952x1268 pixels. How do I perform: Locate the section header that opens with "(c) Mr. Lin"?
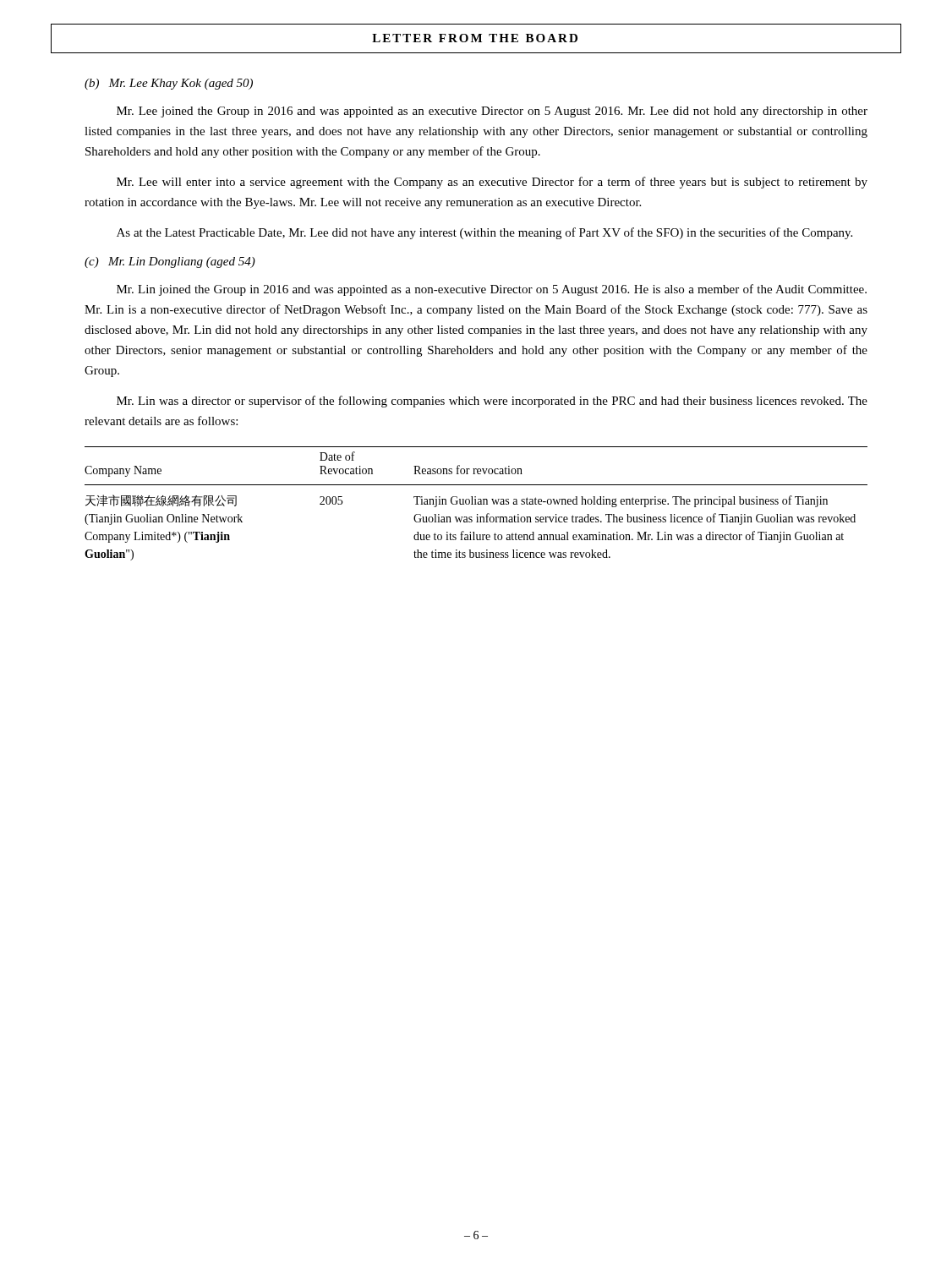point(170,261)
